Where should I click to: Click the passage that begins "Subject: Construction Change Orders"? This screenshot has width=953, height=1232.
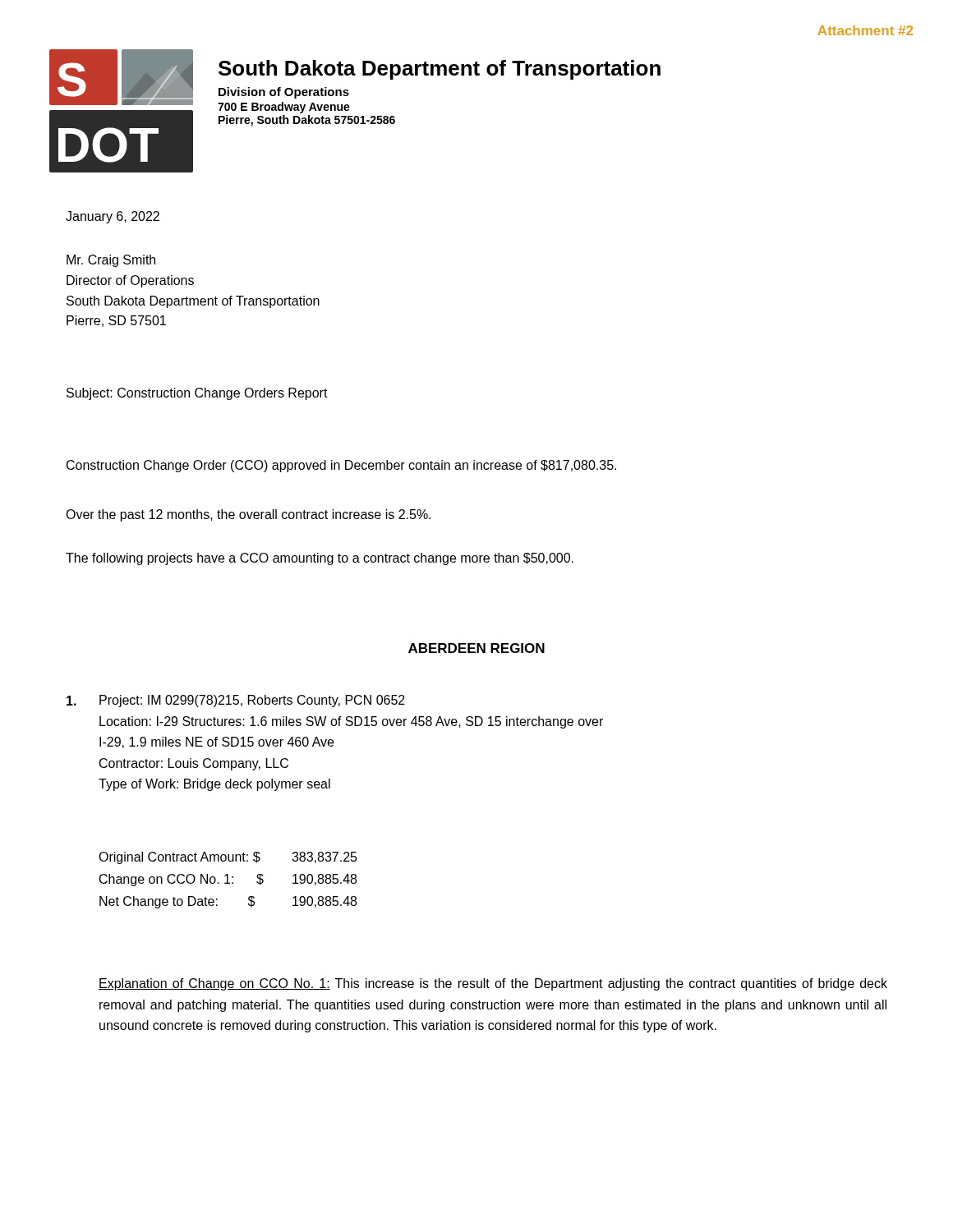click(x=197, y=393)
